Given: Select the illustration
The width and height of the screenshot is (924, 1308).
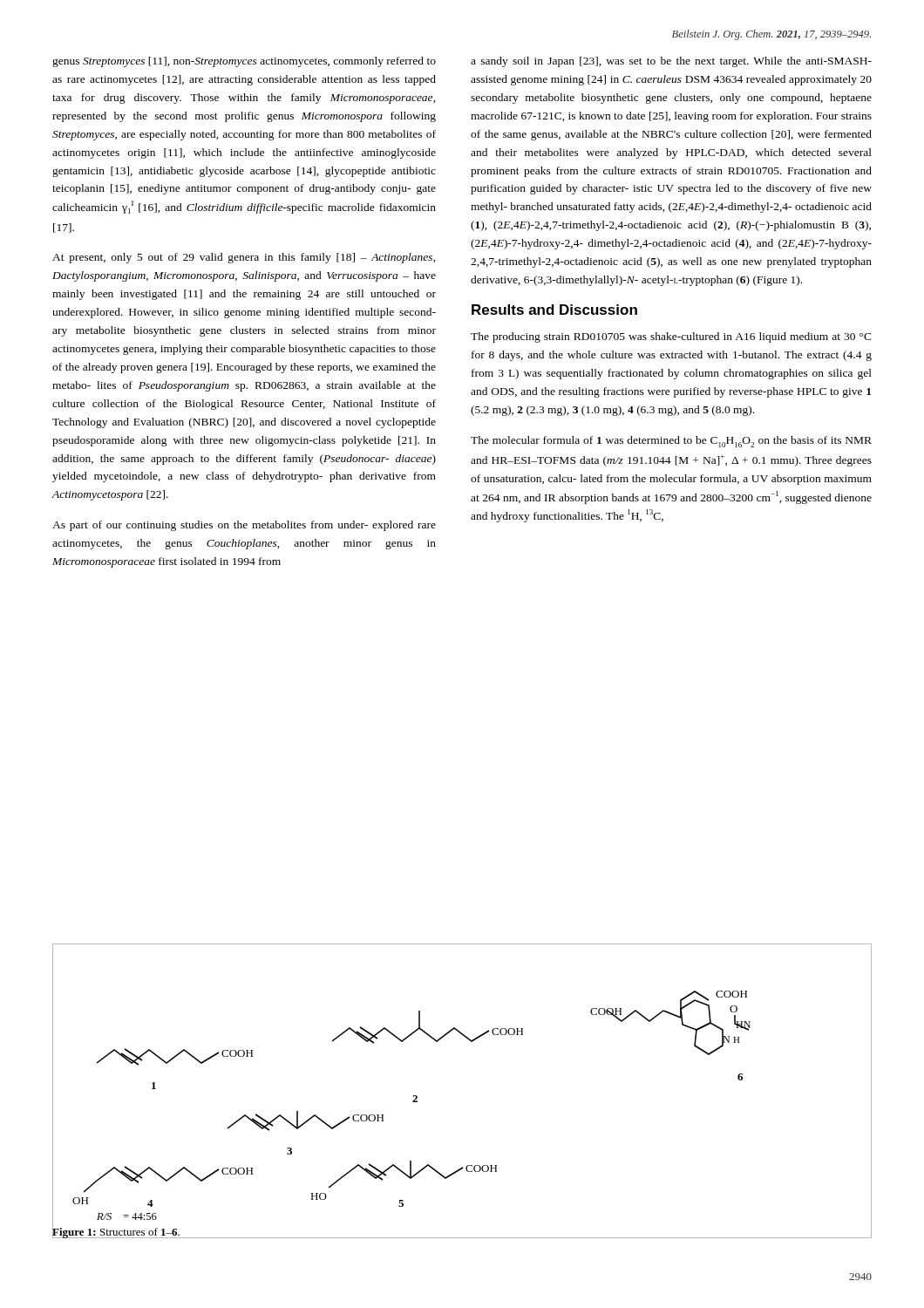Looking at the screenshot, I should [x=462, y=1091].
